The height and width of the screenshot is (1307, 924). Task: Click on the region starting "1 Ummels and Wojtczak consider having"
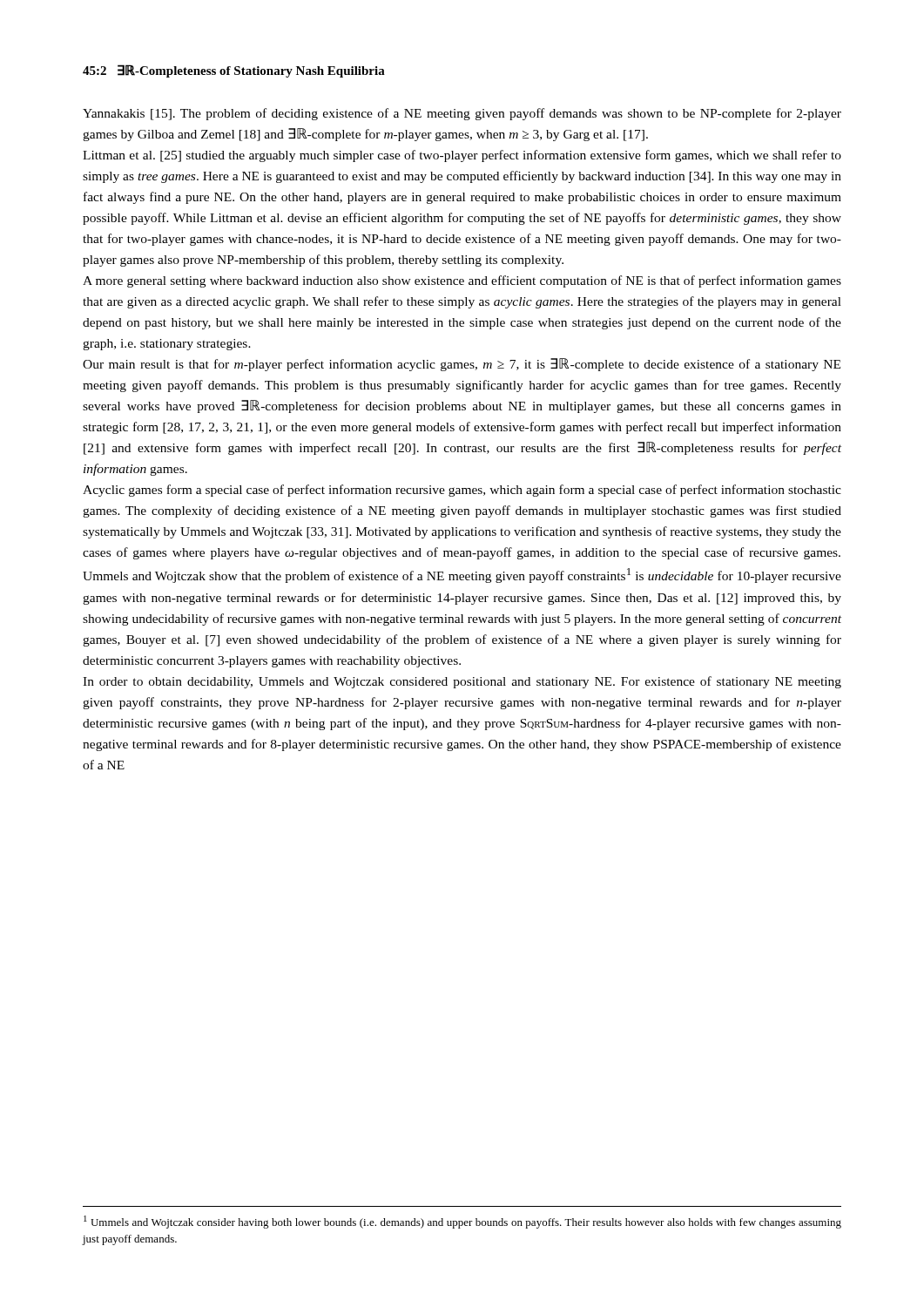tap(462, 1230)
